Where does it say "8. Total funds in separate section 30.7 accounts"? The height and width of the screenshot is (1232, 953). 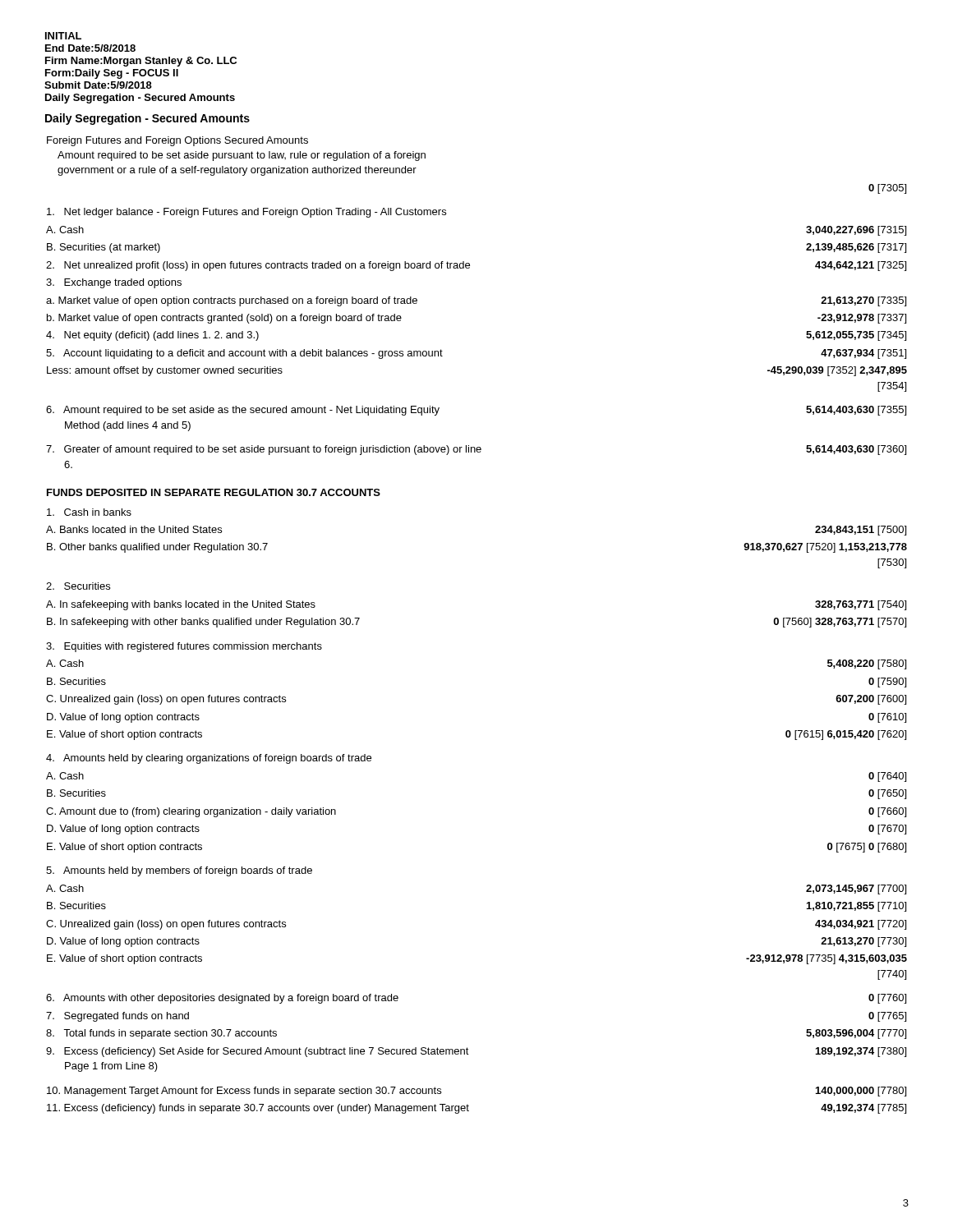(x=162, y=1034)
